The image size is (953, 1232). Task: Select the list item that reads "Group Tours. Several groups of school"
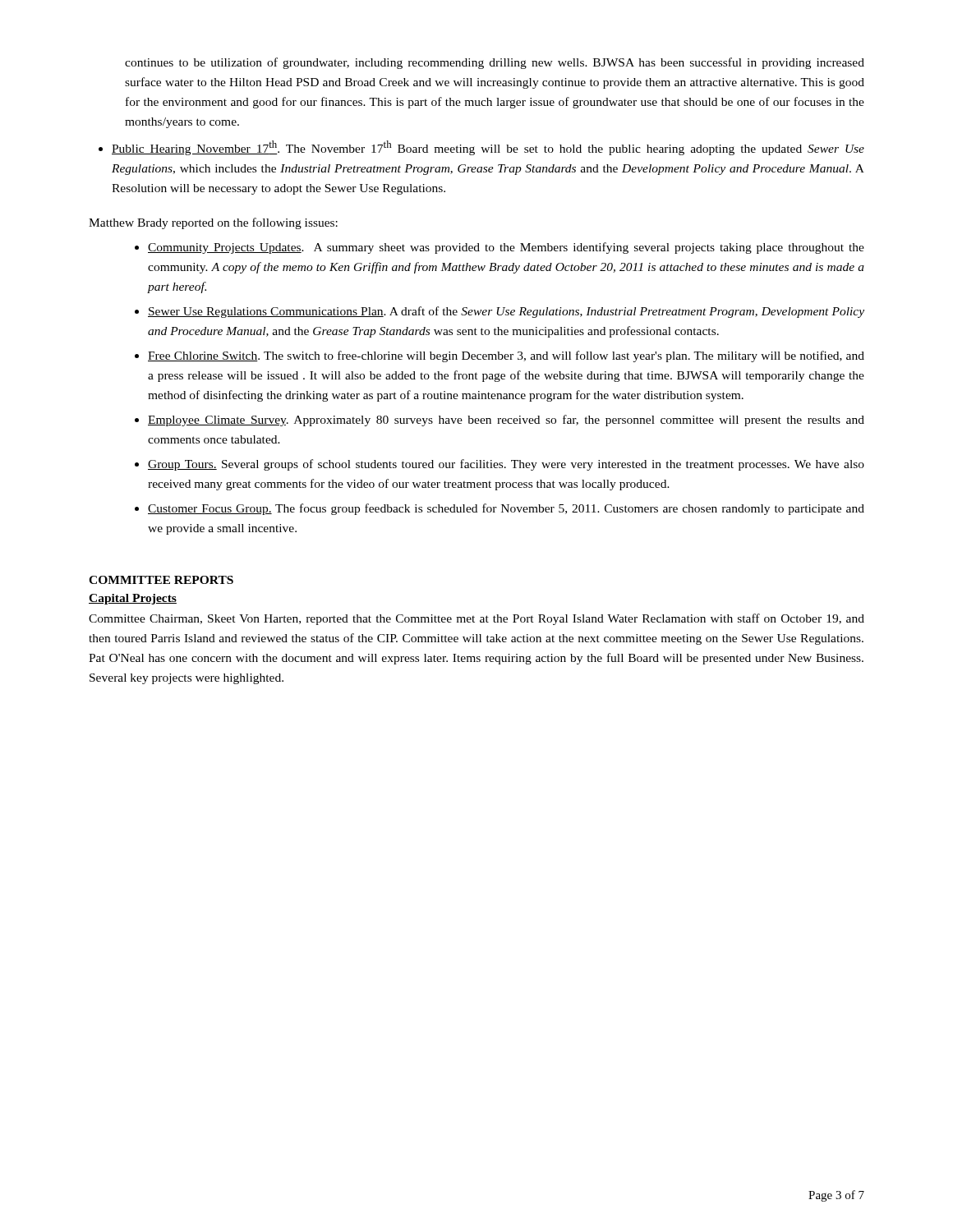[x=495, y=474]
